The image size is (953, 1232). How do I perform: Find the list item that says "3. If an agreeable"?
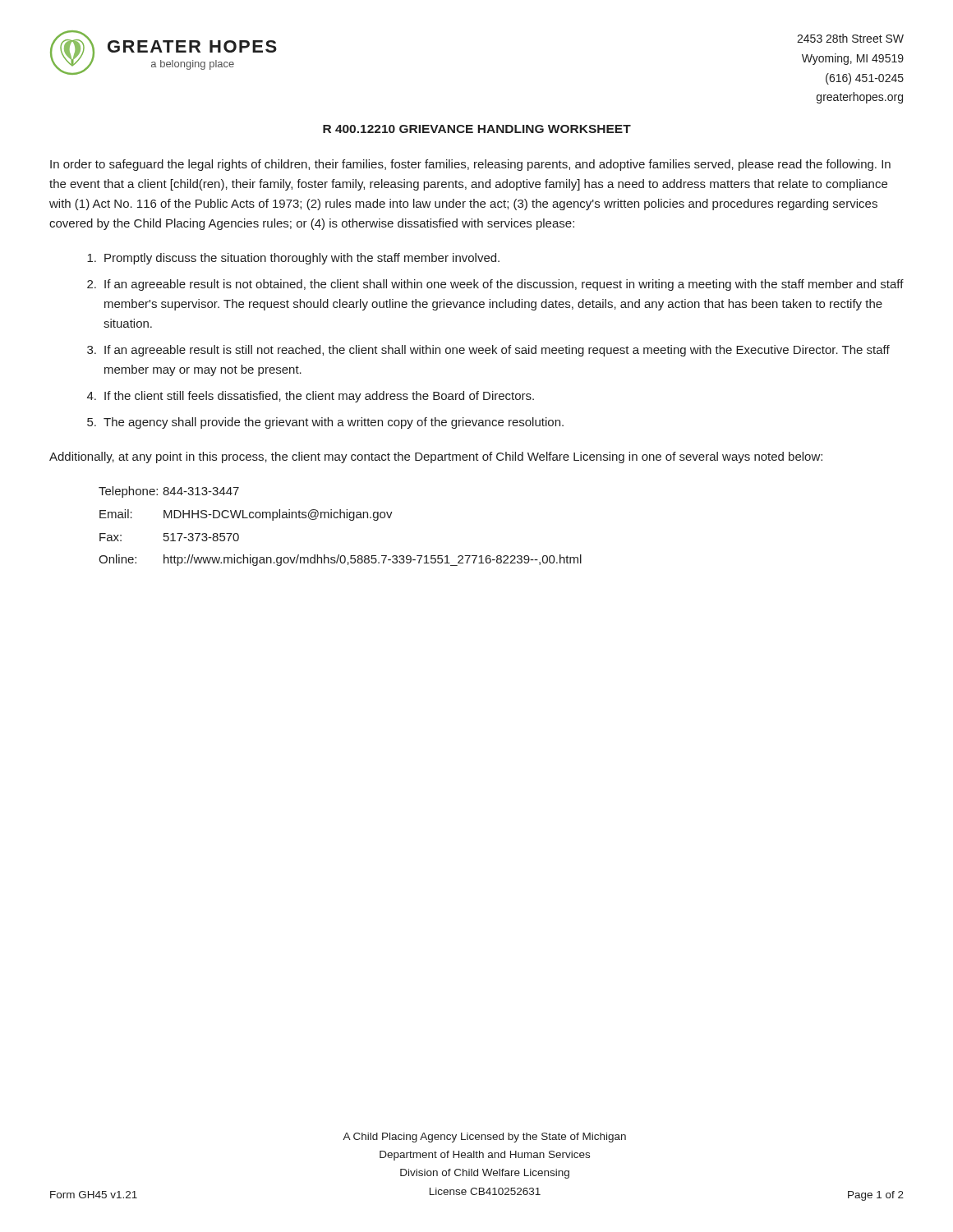pyautogui.click(x=491, y=360)
